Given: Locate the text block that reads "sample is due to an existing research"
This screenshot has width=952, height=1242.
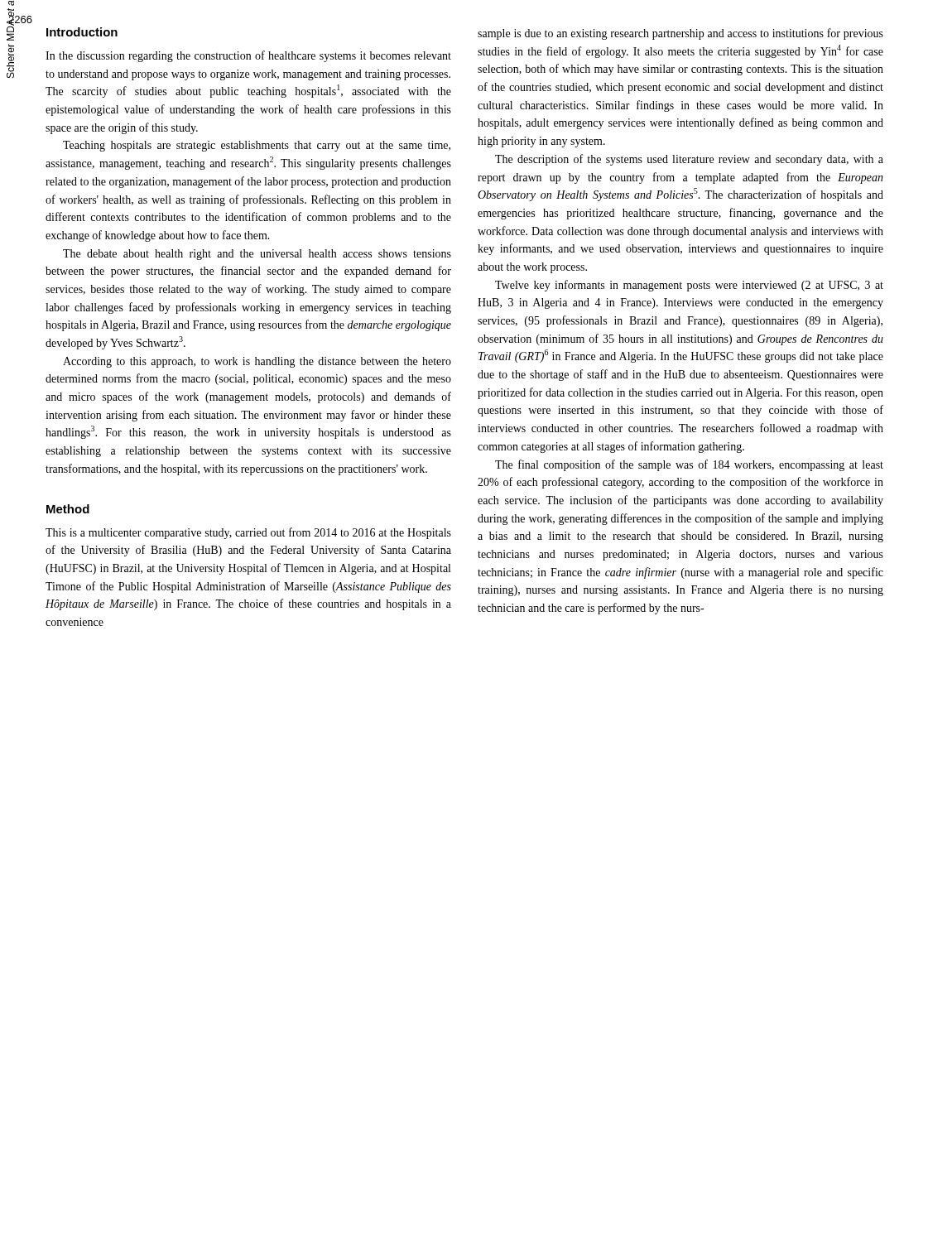Looking at the screenshot, I should point(680,321).
